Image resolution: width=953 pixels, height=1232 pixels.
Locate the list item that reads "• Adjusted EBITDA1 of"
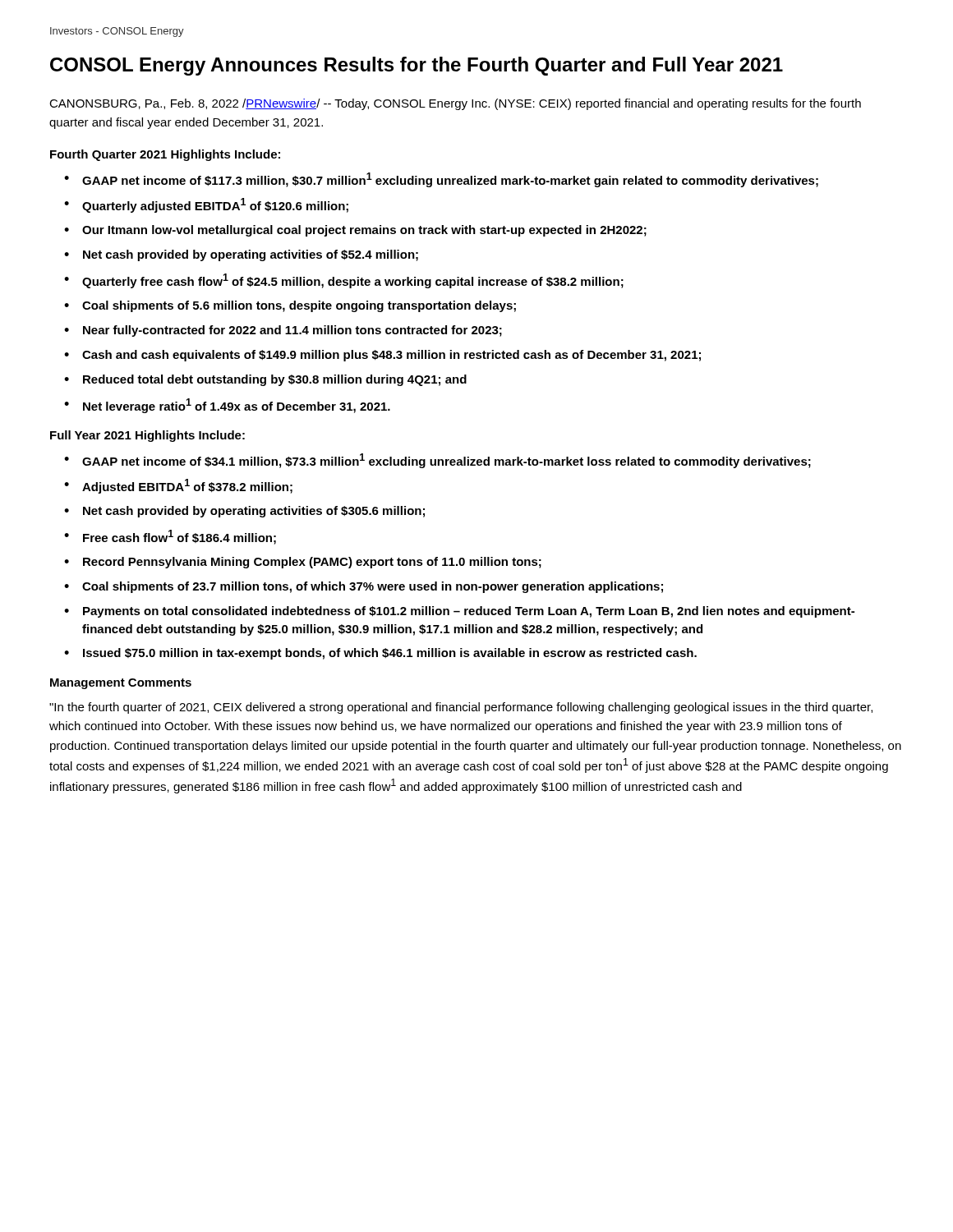tap(178, 486)
